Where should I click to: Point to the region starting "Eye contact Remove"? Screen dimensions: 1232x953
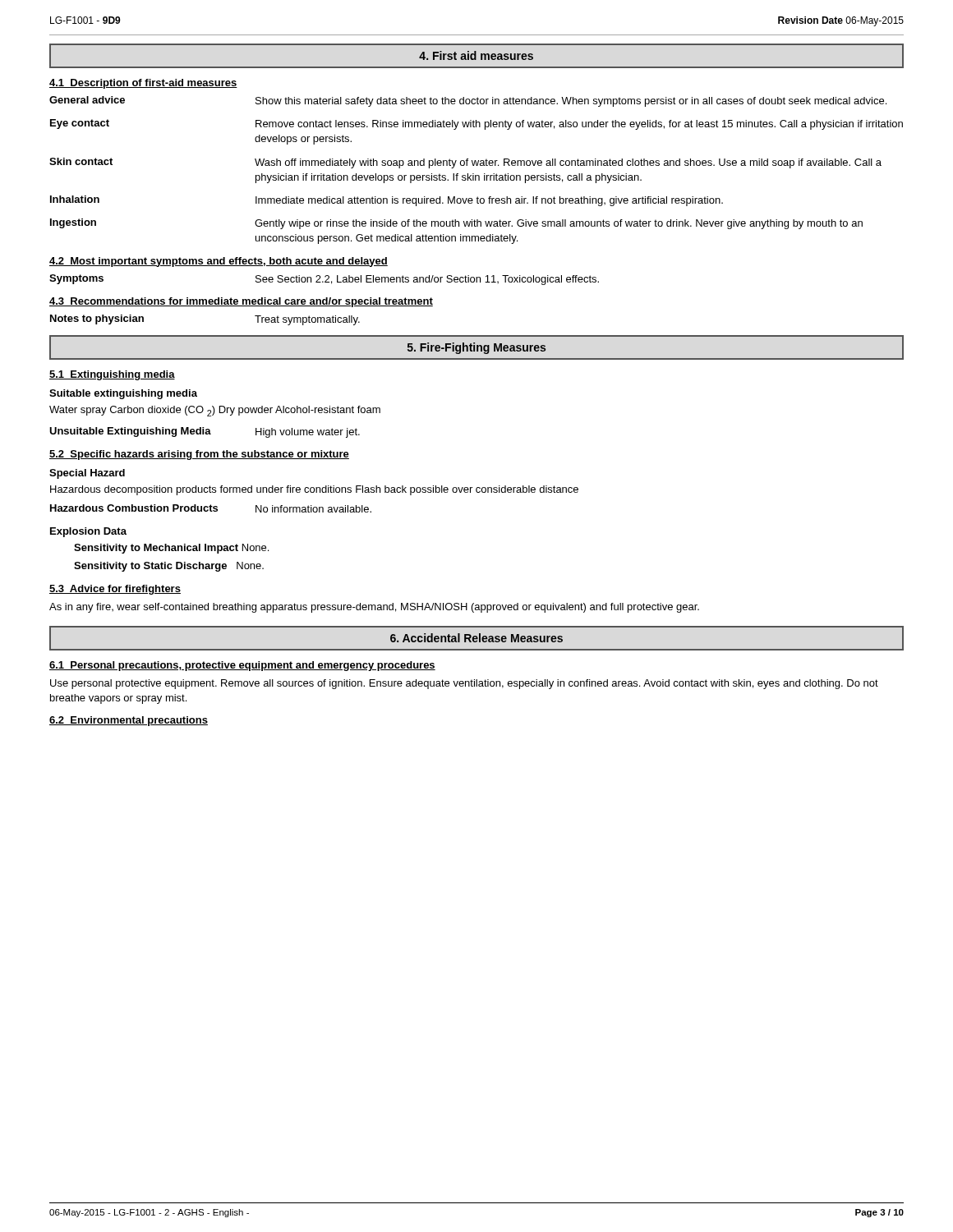tap(476, 132)
